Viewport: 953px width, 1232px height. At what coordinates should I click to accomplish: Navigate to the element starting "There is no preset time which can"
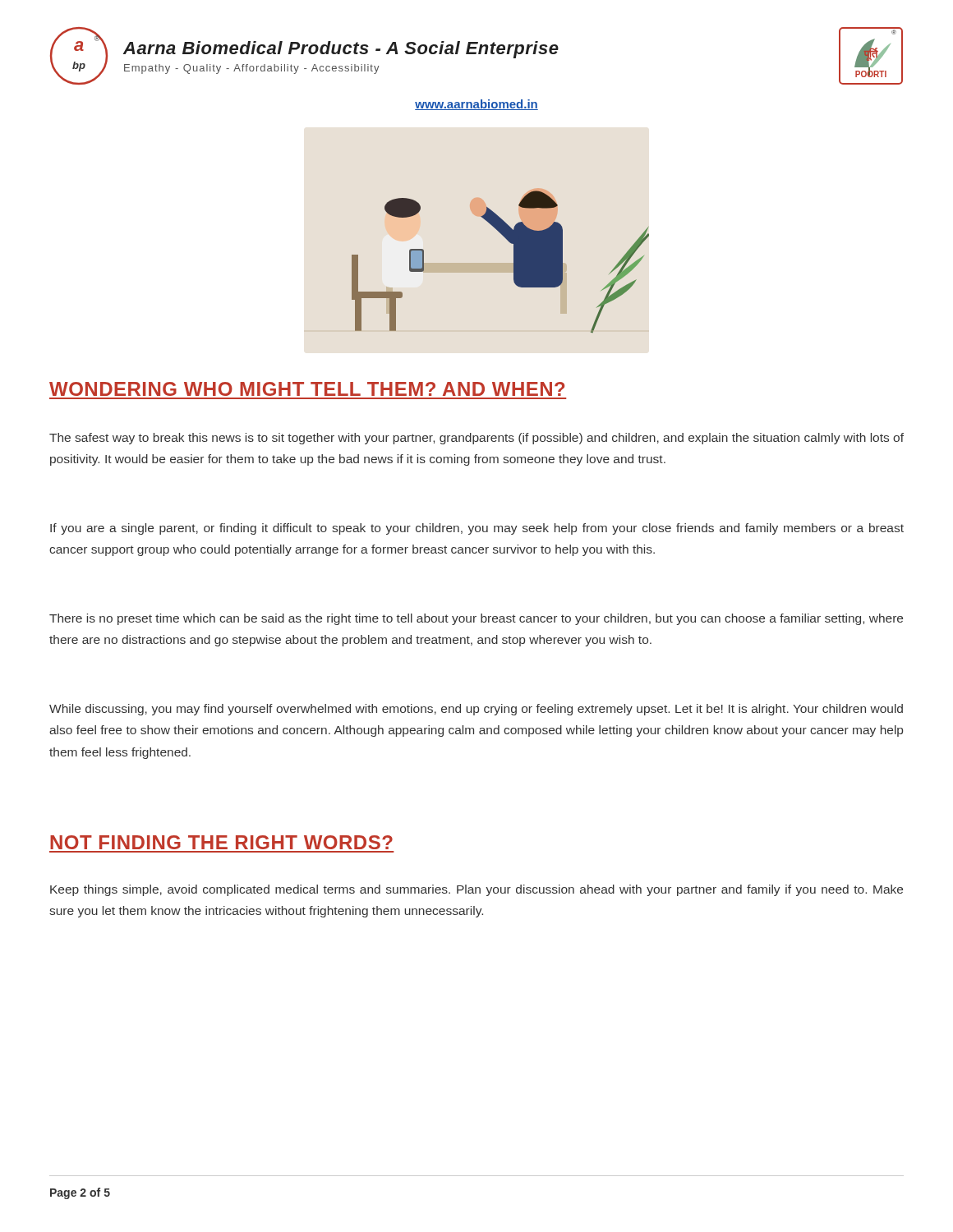[476, 629]
